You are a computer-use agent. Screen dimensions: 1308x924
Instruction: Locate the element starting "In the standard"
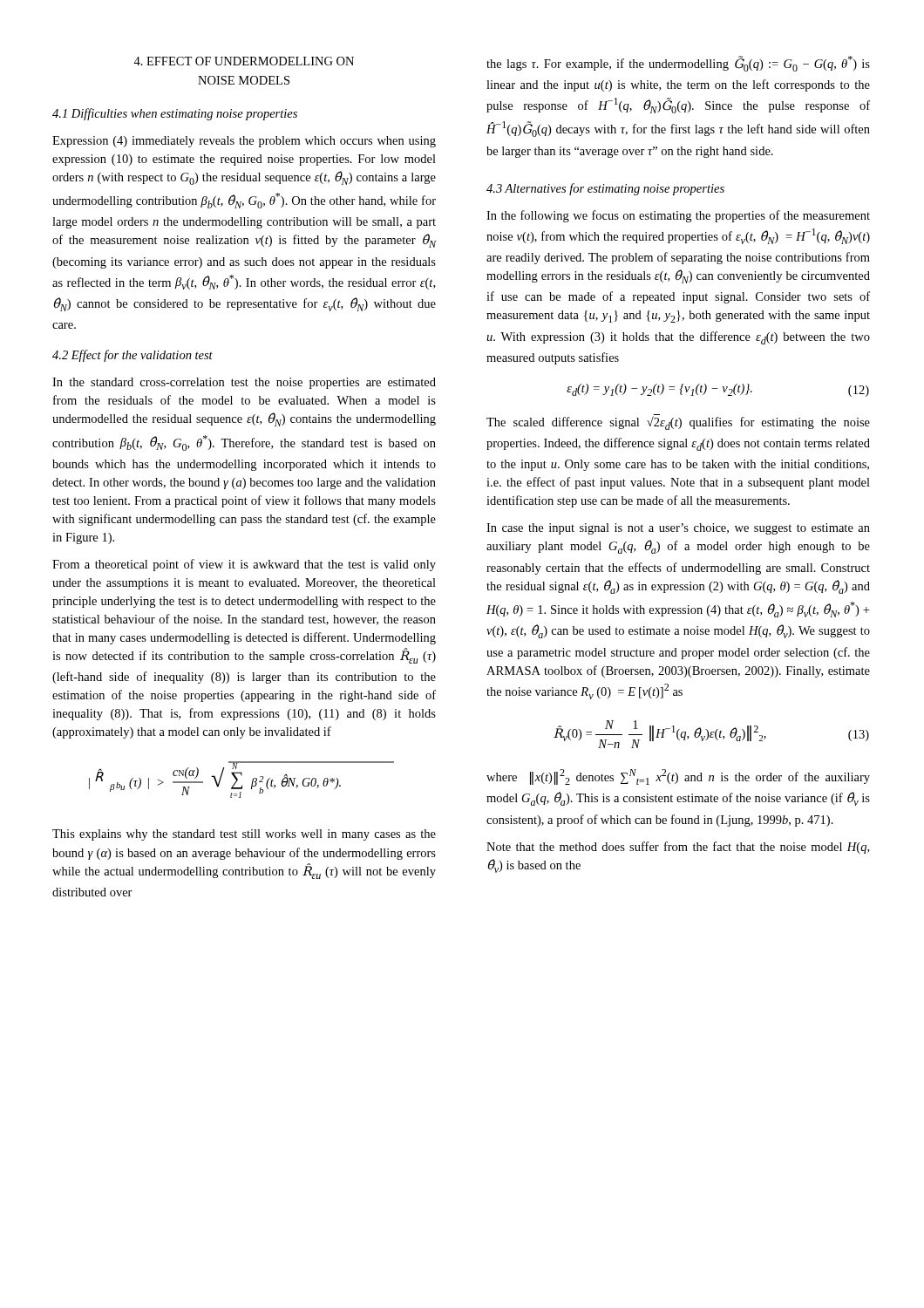point(244,558)
